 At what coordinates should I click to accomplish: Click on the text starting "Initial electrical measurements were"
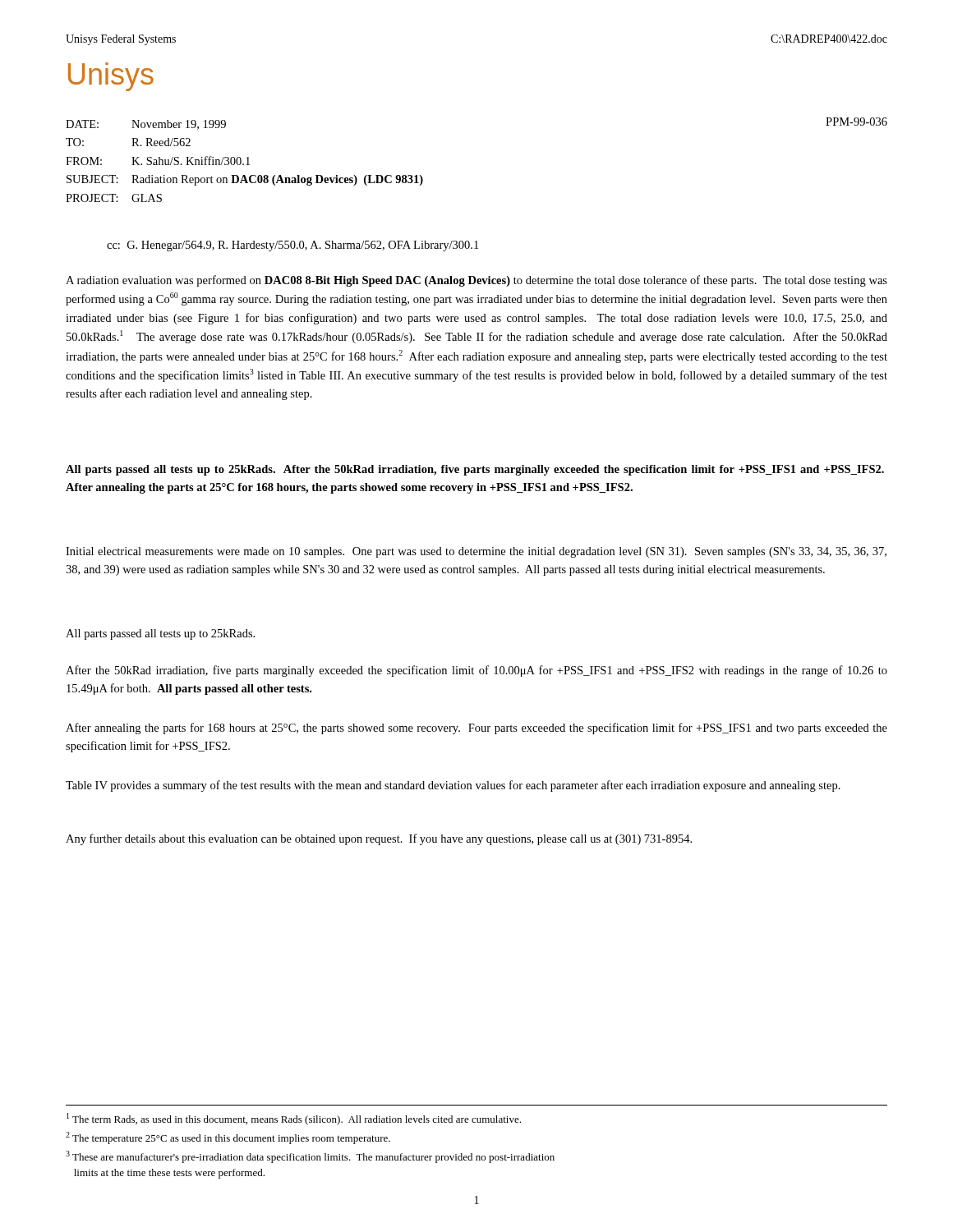[476, 560]
